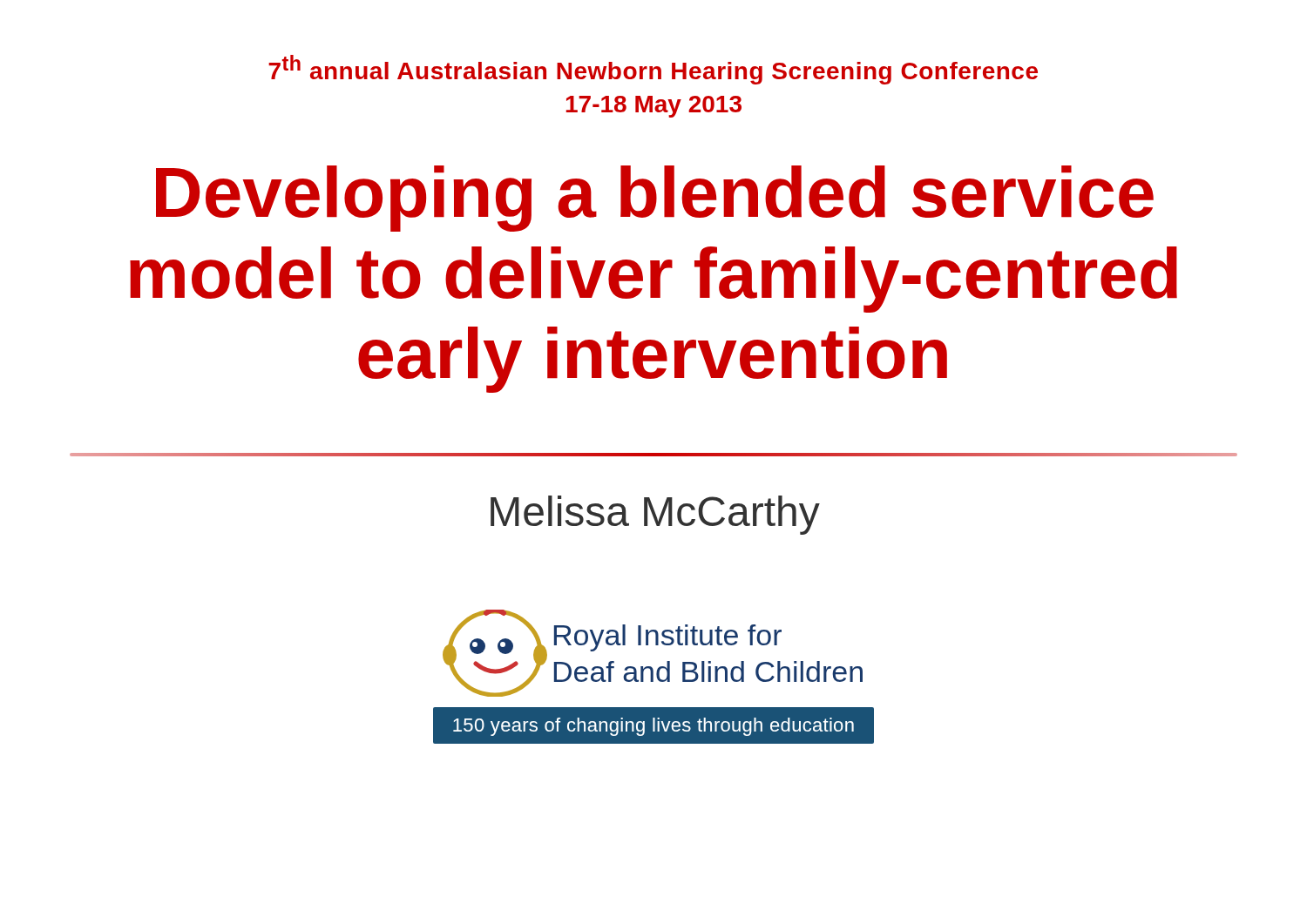This screenshot has width=1307, height=924.
Task: Click on the title that reads "Developing a blended servicemodel"
Action: (x=654, y=273)
